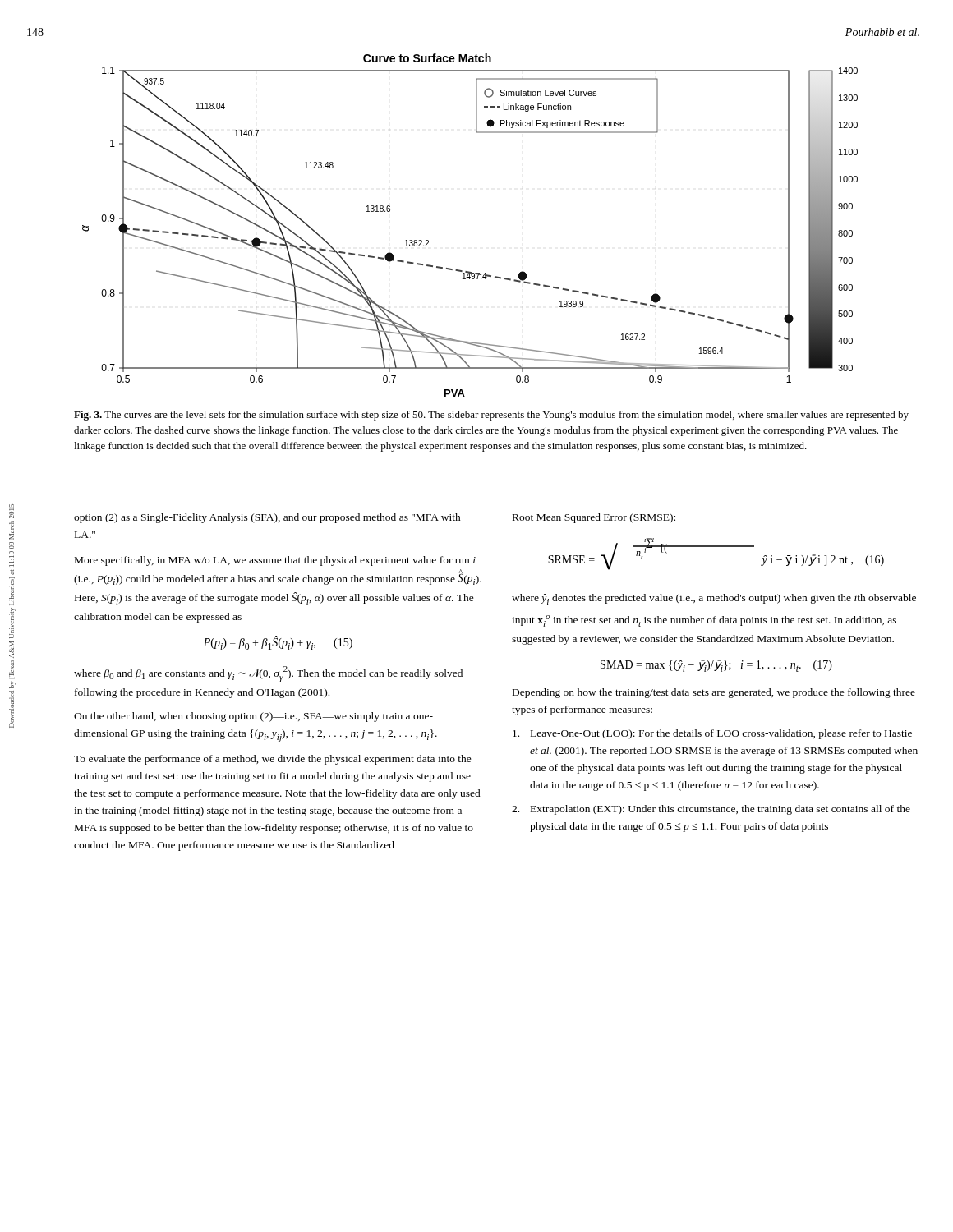Locate the text block with the text "On the other hand, when choosing option (2)—i.e.,"
Image resolution: width=953 pixels, height=1232 pixels.
tap(256, 725)
